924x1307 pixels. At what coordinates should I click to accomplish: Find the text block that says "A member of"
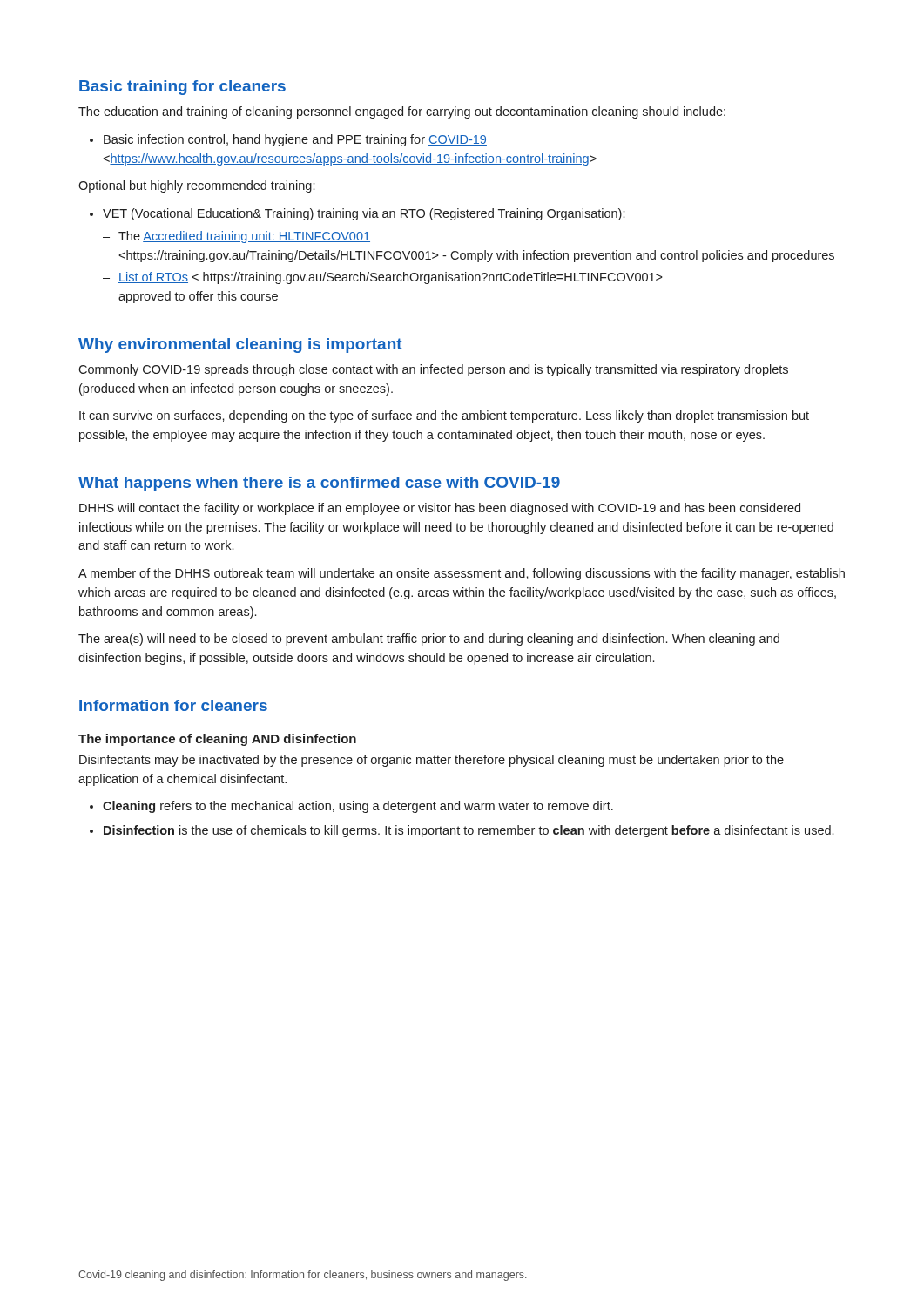462,593
